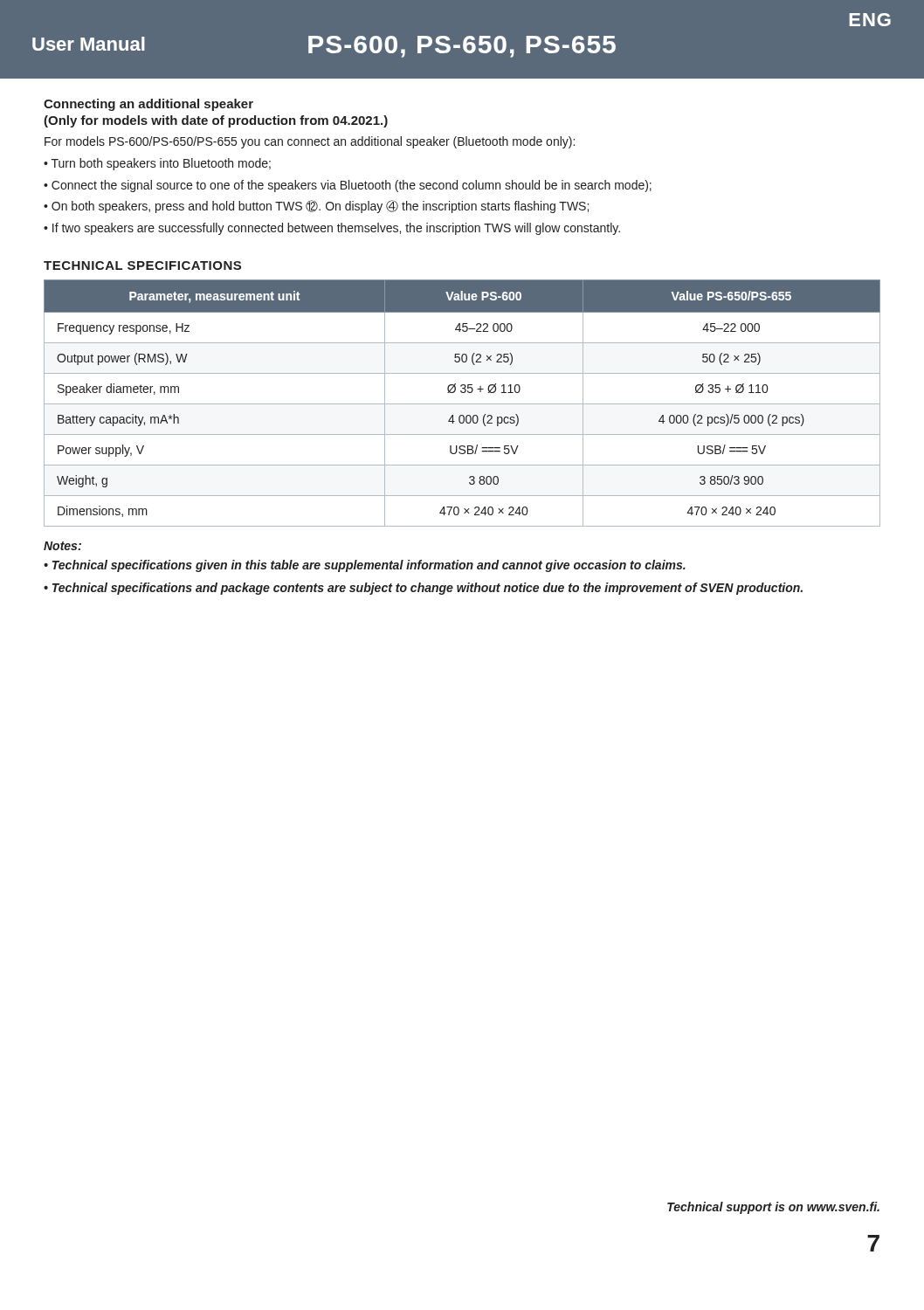Point to the text starting "TECHNICAL SPECIFICATIONS"

143,265
